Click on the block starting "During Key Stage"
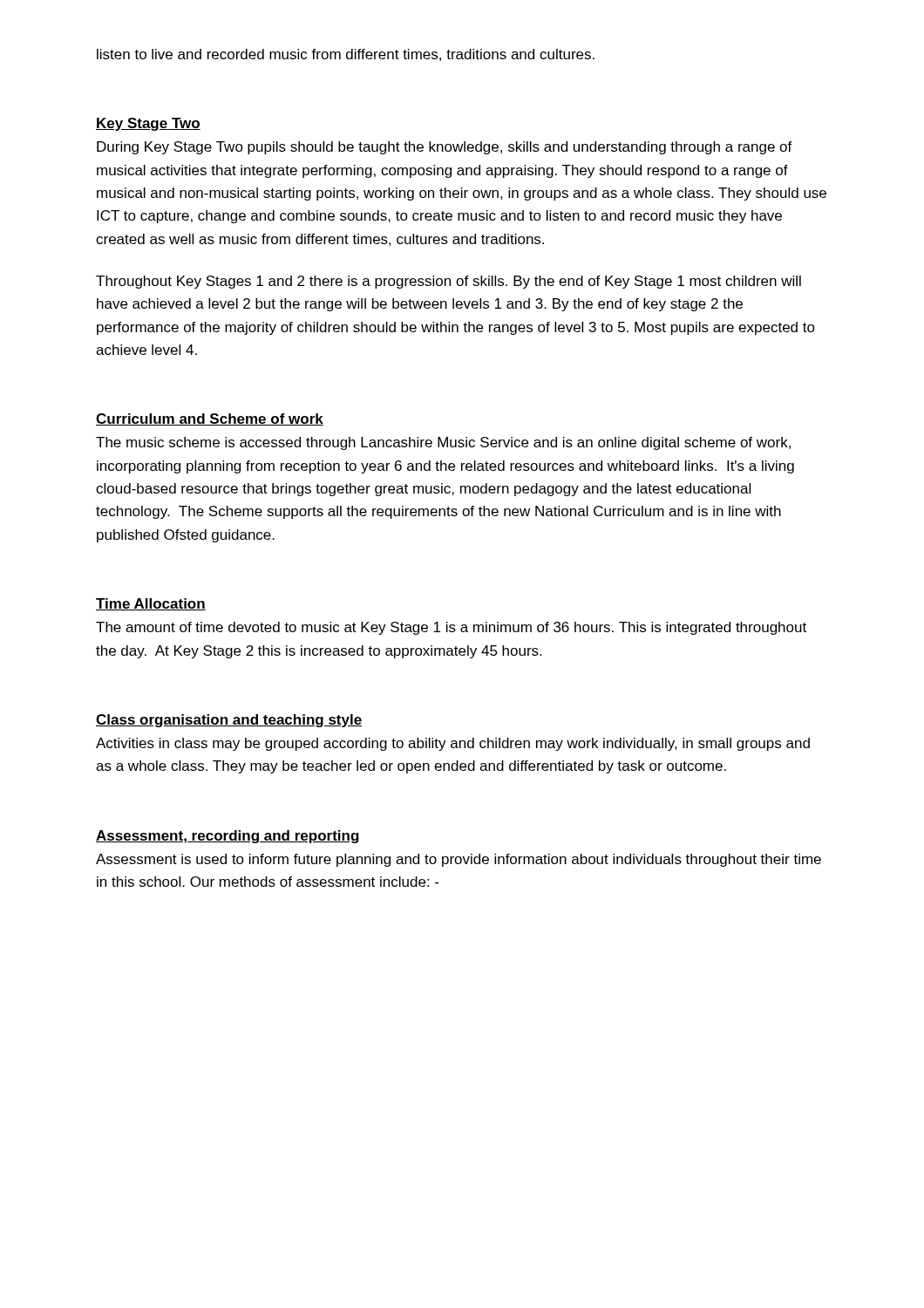Screen dimensions: 1308x924 coord(461,193)
